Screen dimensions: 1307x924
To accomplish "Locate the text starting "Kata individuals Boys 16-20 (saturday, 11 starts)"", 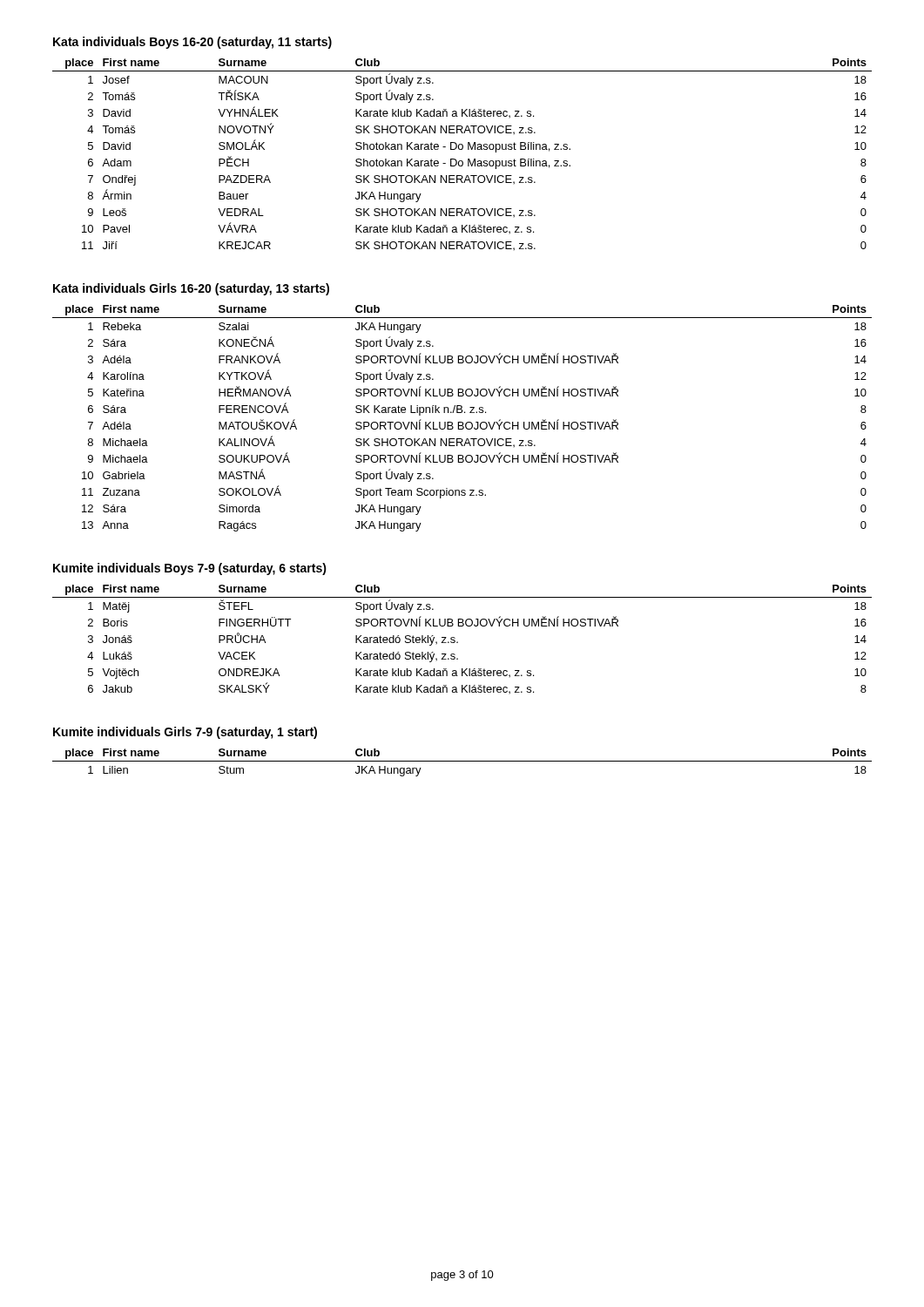I will [192, 42].
